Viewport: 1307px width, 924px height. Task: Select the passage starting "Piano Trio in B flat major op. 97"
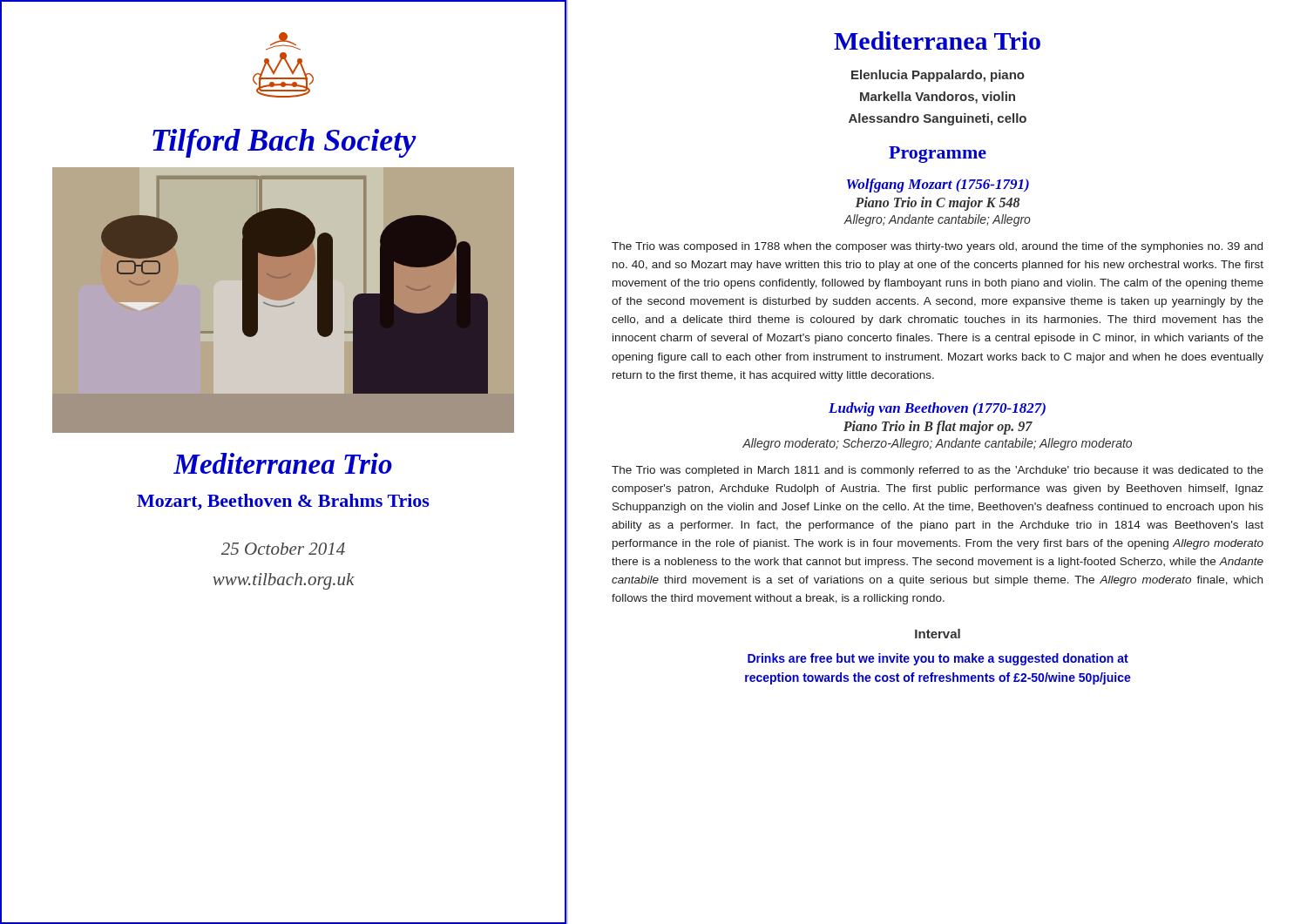[938, 426]
